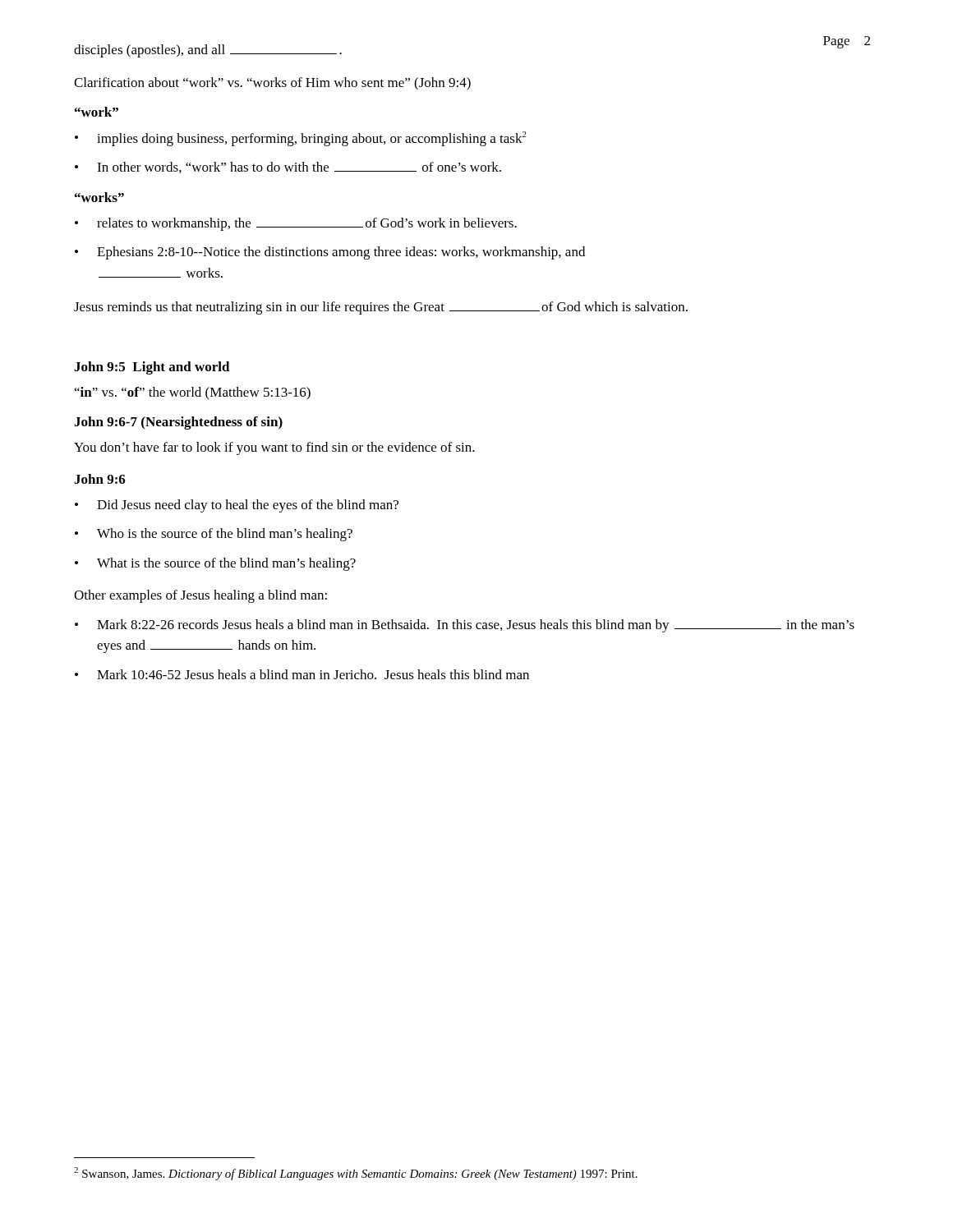Click on the block starting "• Mark 8:22-26 records Jesus heals a"
This screenshot has height=1232, width=953.
(x=476, y=635)
